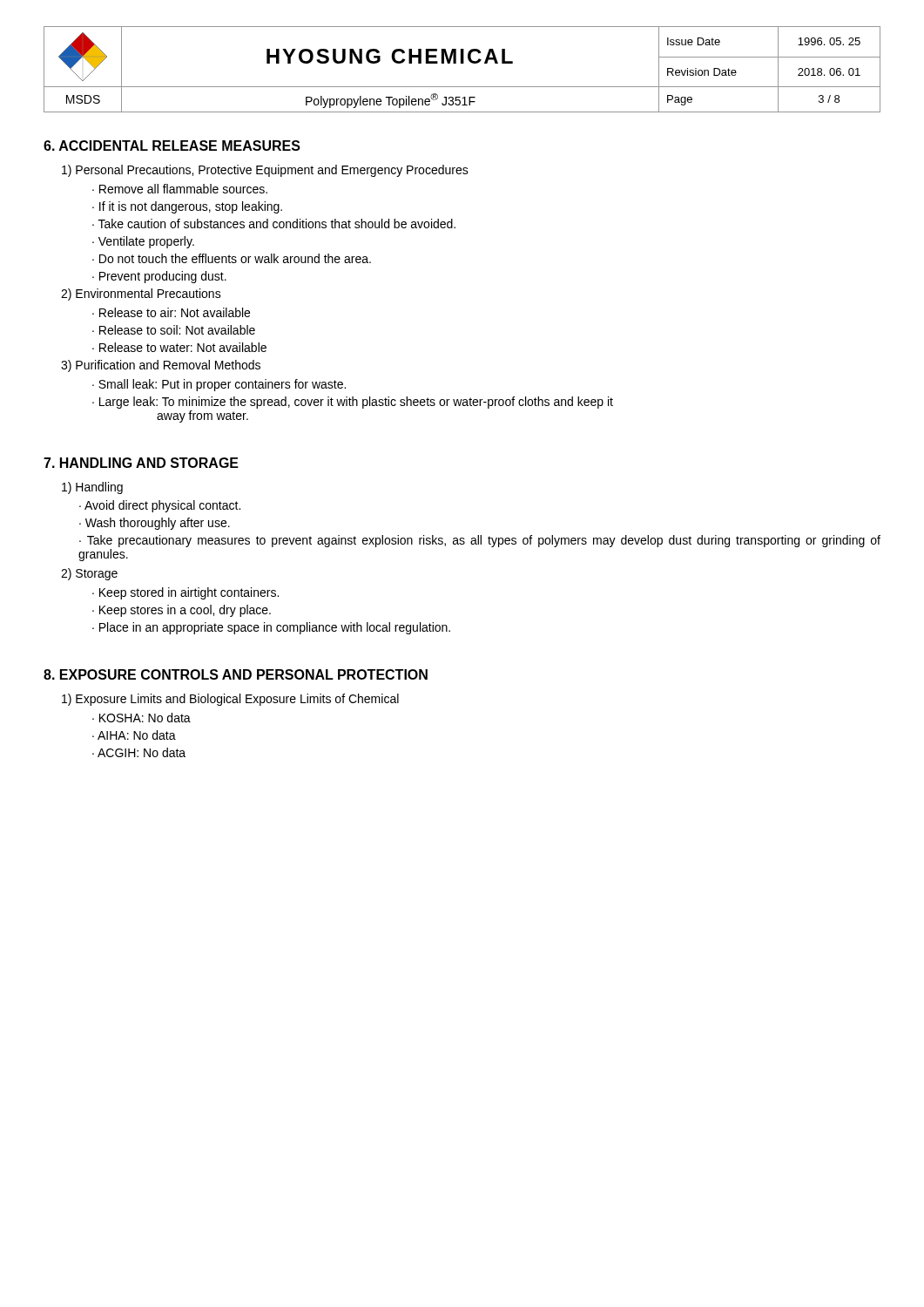Viewport: 924px width, 1307px height.
Task: Point to the block starting "· Take precautionary measures"
Action: (479, 547)
